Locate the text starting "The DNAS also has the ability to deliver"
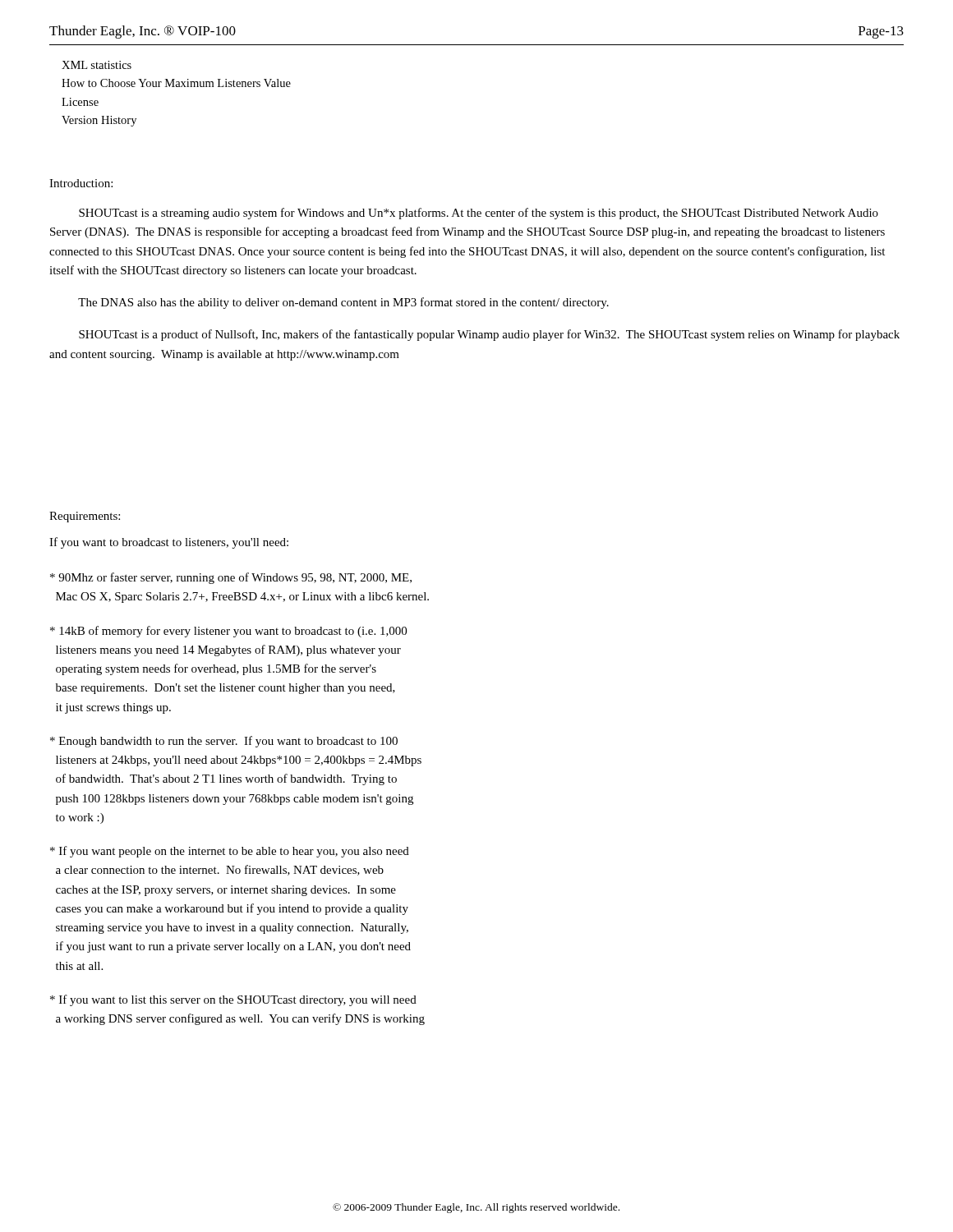The height and width of the screenshot is (1232, 953). coord(341,302)
